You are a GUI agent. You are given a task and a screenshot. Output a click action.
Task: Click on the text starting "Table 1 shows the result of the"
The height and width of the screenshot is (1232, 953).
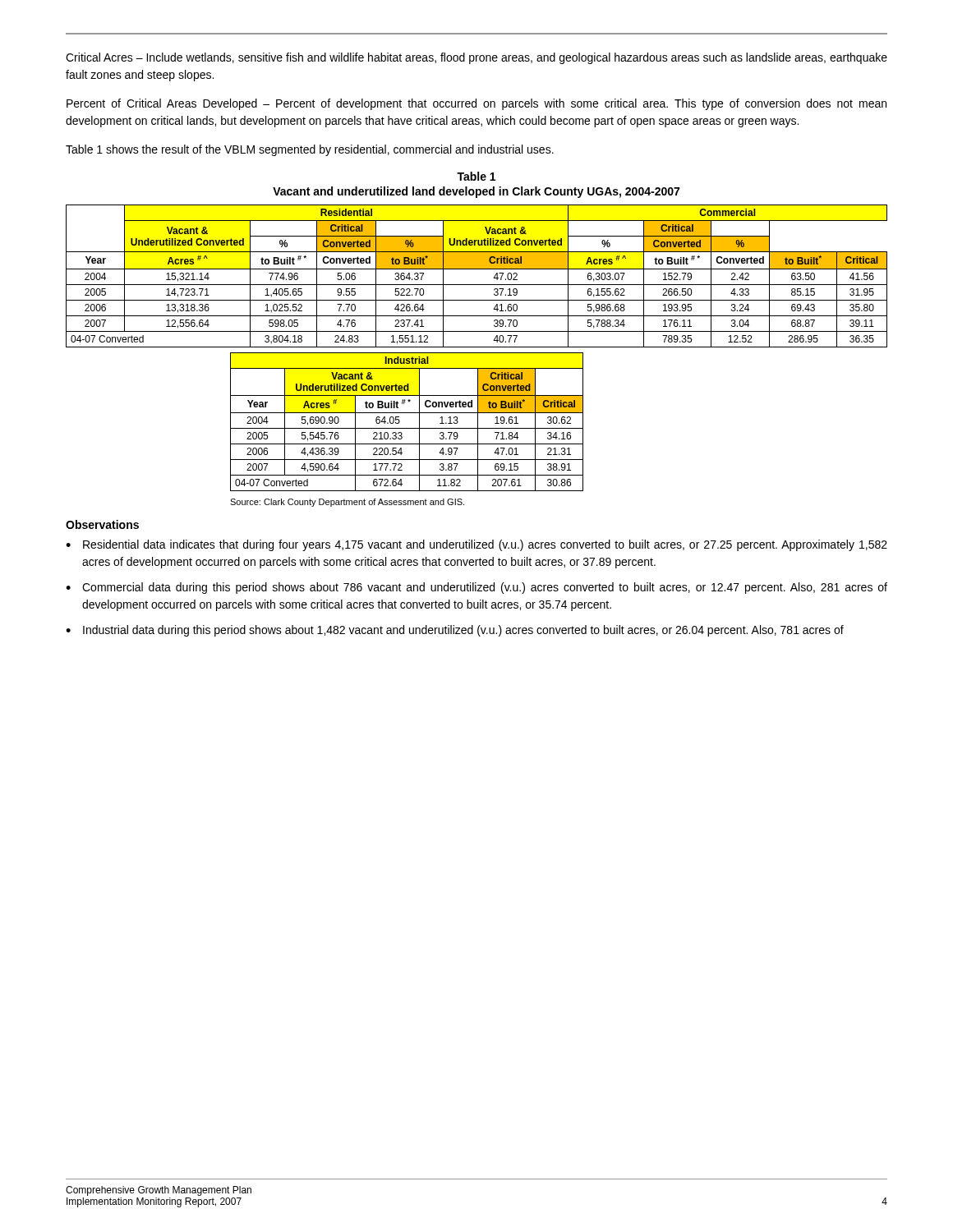pos(310,150)
